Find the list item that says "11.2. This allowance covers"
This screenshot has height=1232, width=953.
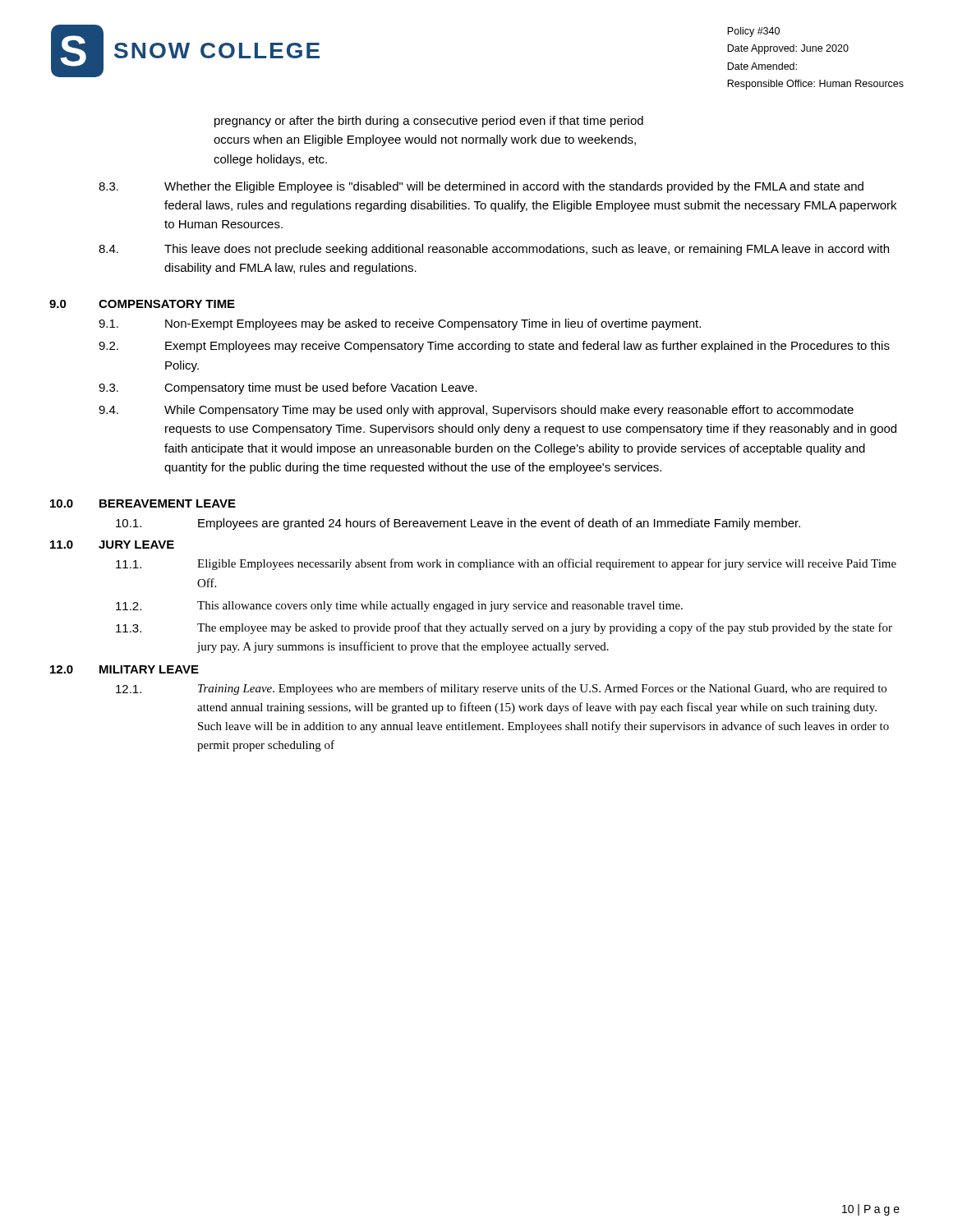pos(476,606)
